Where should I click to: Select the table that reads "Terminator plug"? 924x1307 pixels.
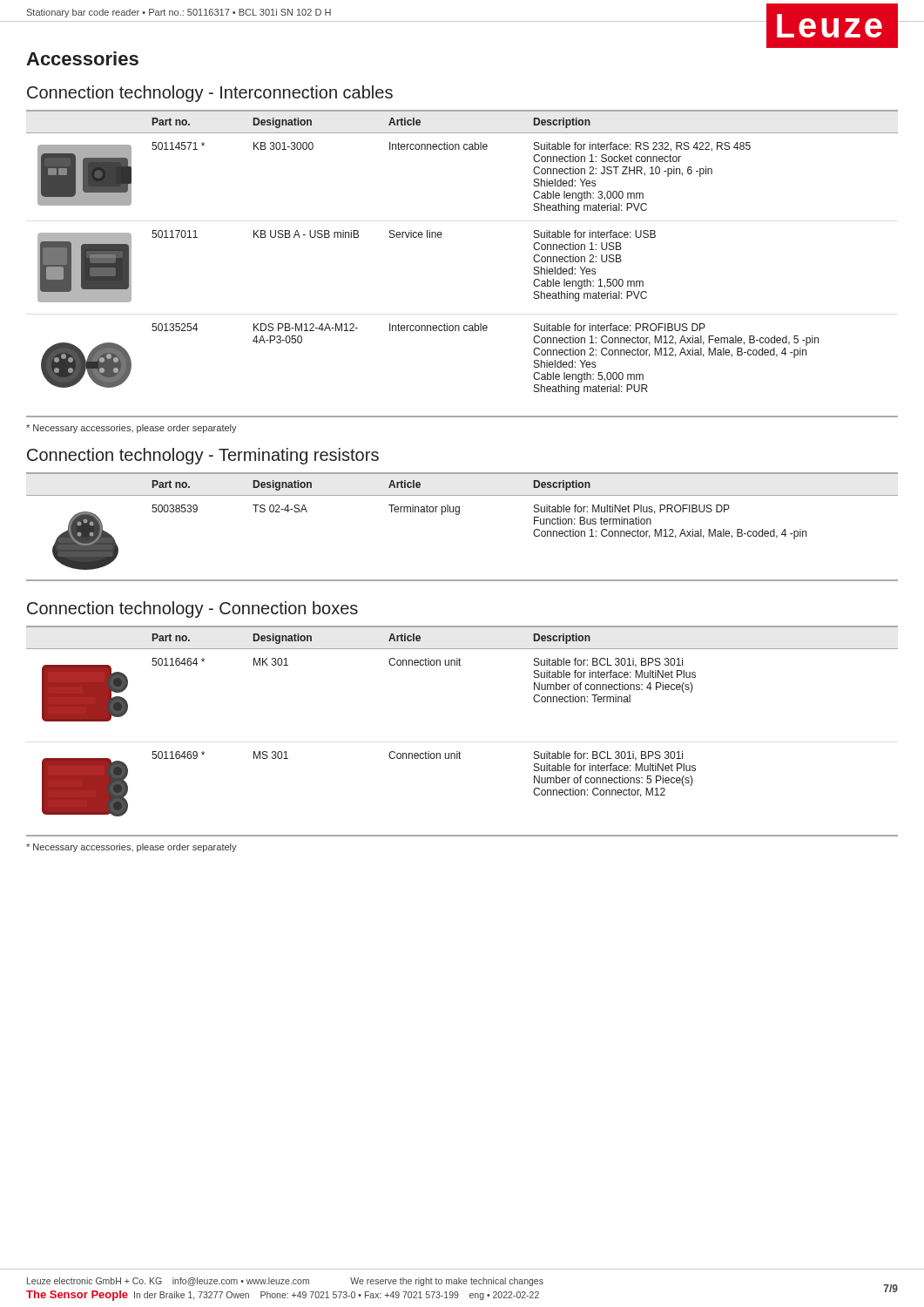click(462, 527)
